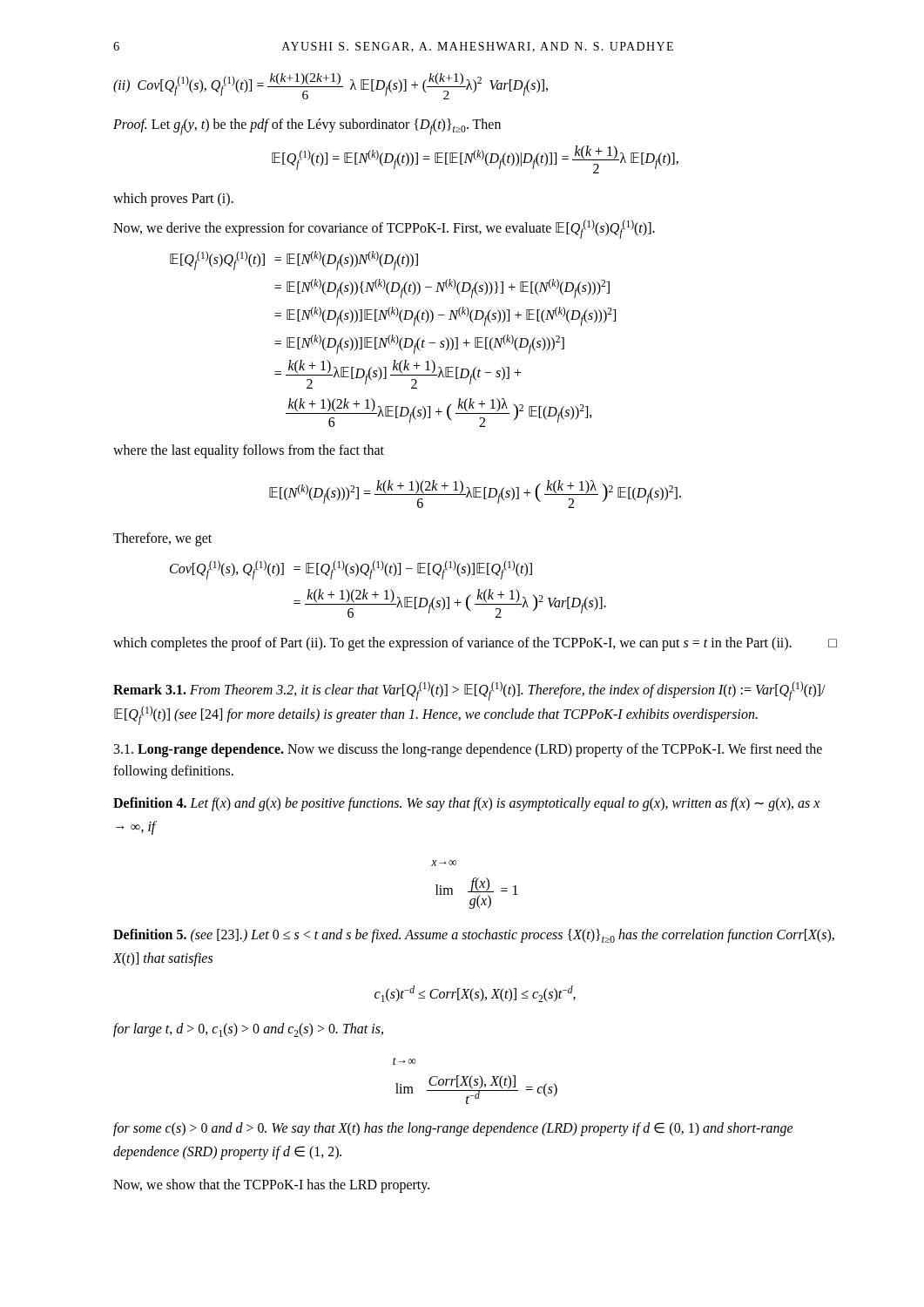Navigate to the region starting "x→∞ lim f(x)g(x) = 1"

475,879
